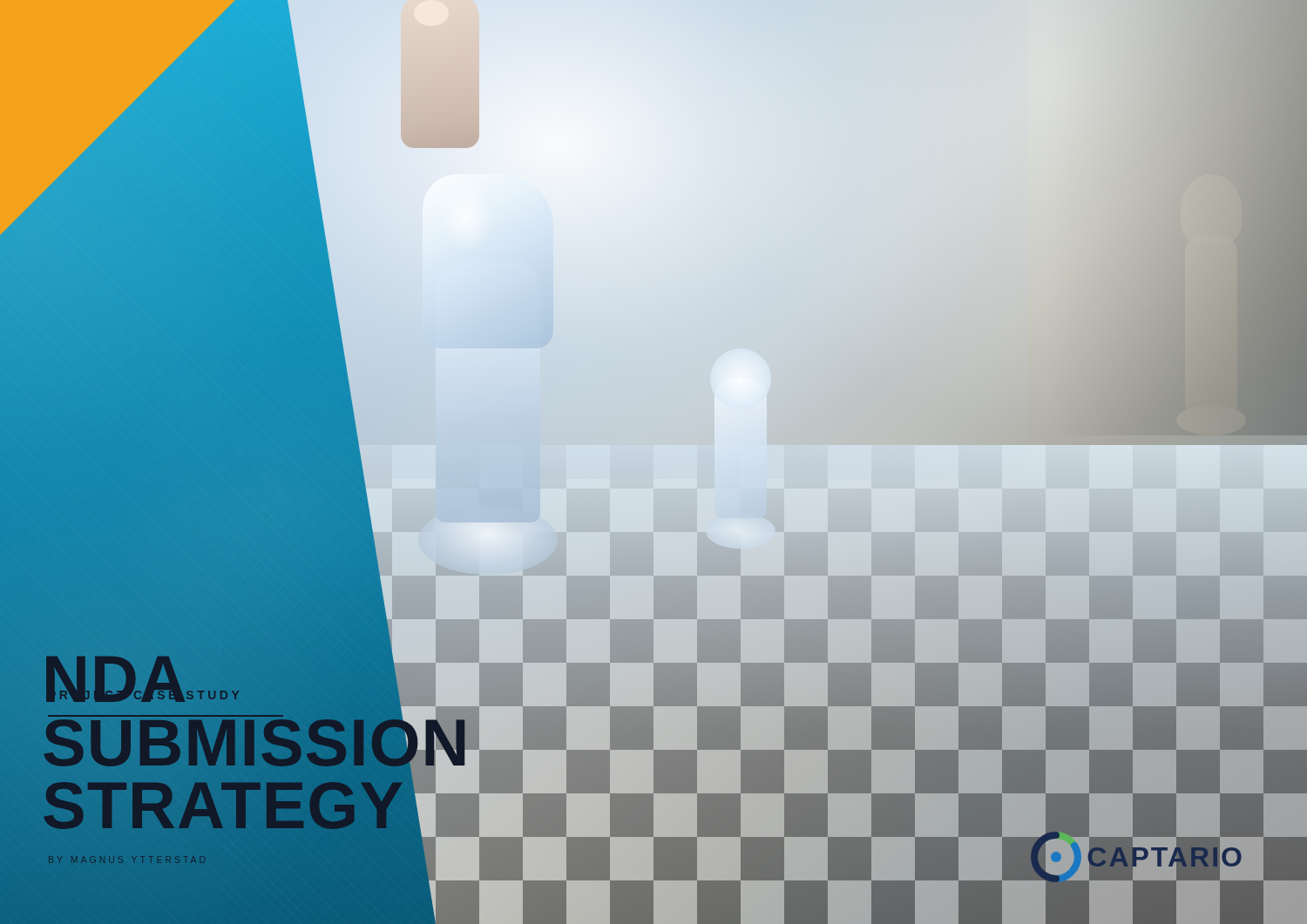Find the block starting "BY MAGNUS YTTERSTAD"
The width and height of the screenshot is (1307, 924).
(128, 860)
